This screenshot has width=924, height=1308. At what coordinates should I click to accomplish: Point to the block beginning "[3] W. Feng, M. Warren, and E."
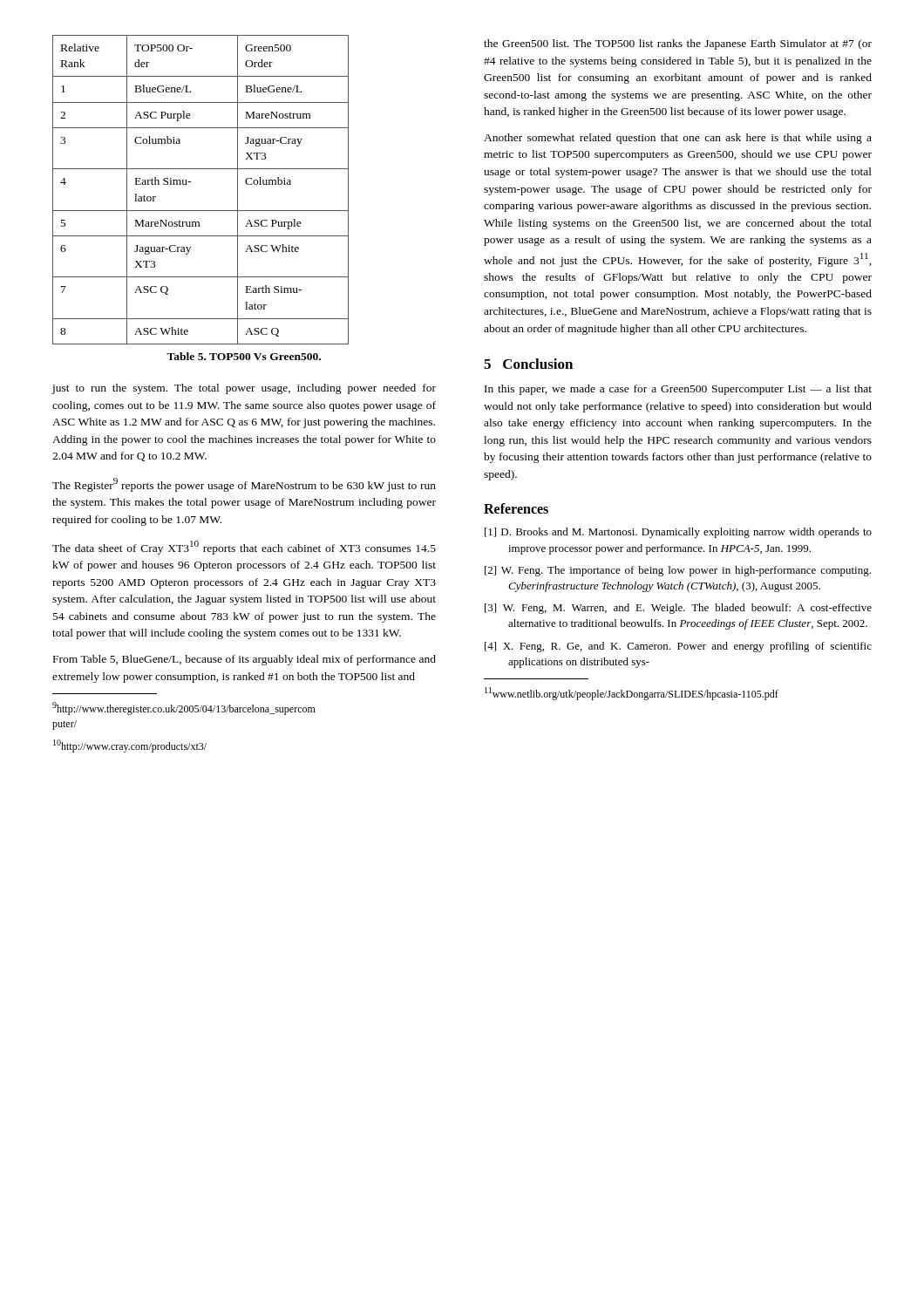(x=678, y=615)
